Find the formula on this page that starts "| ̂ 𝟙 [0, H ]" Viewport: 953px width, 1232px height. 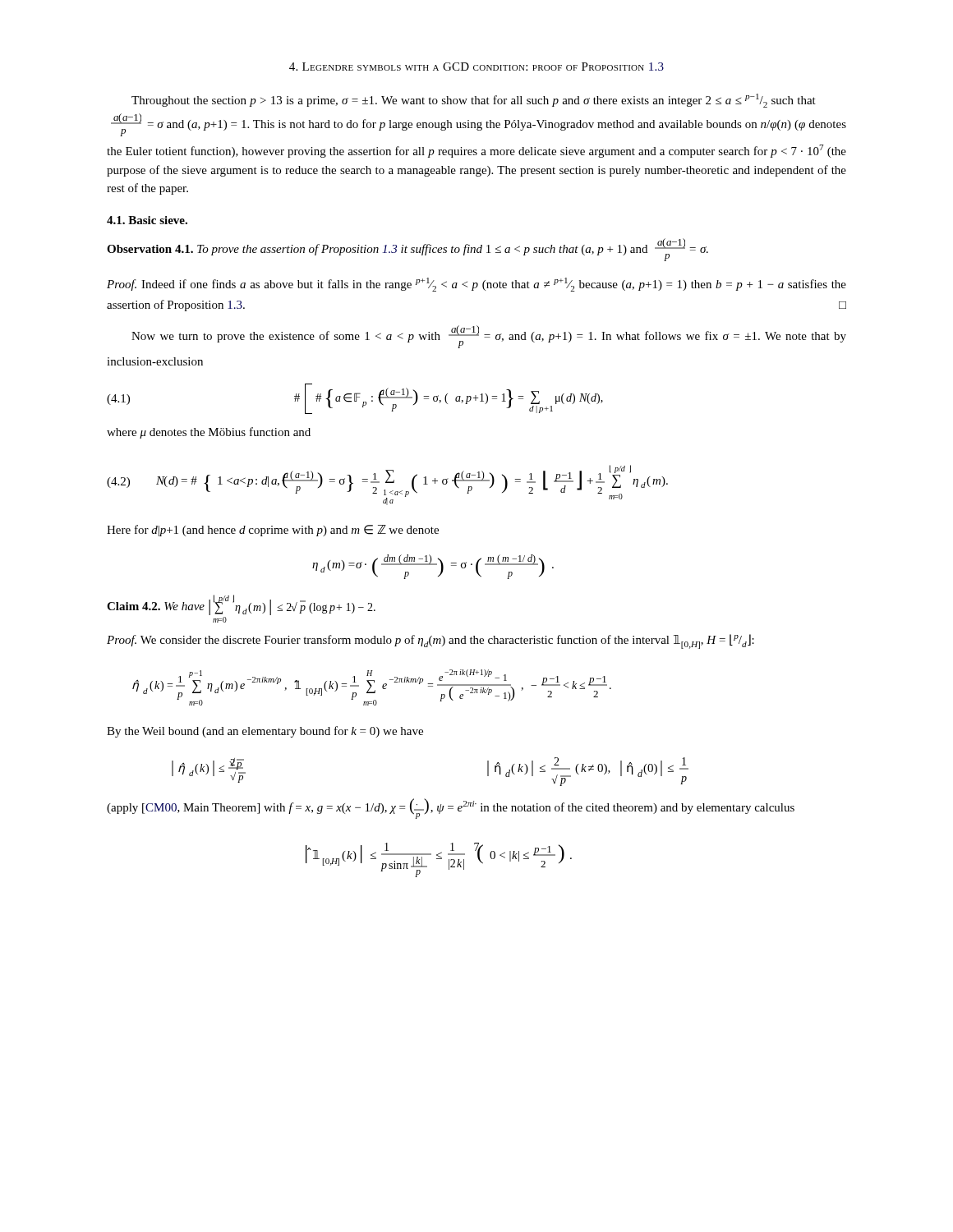click(476, 854)
